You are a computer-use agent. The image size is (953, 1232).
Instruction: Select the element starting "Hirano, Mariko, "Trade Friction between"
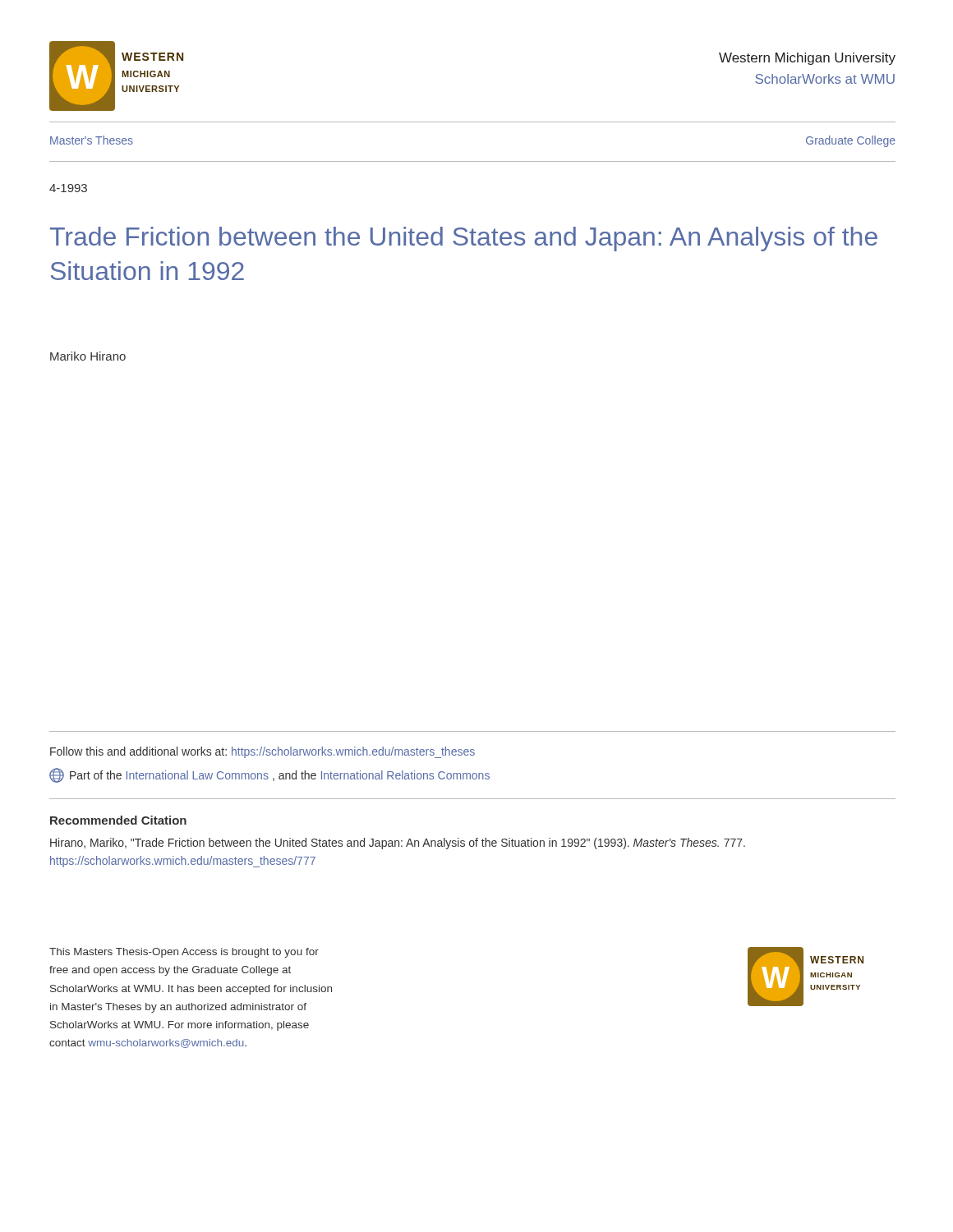pos(398,852)
